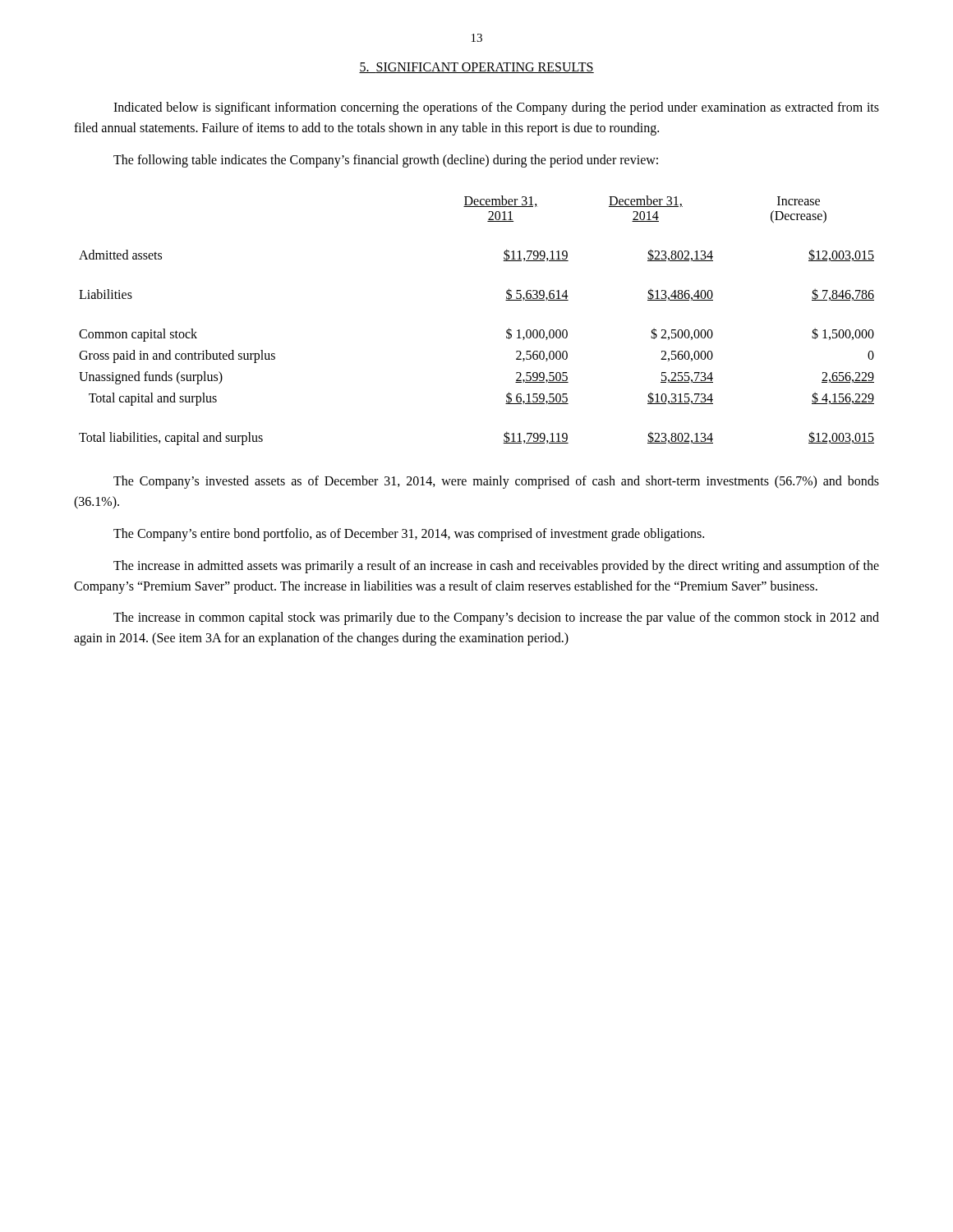This screenshot has height=1232, width=953.
Task: Locate the element starting "The Company’s invested assets as of"
Action: point(476,491)
